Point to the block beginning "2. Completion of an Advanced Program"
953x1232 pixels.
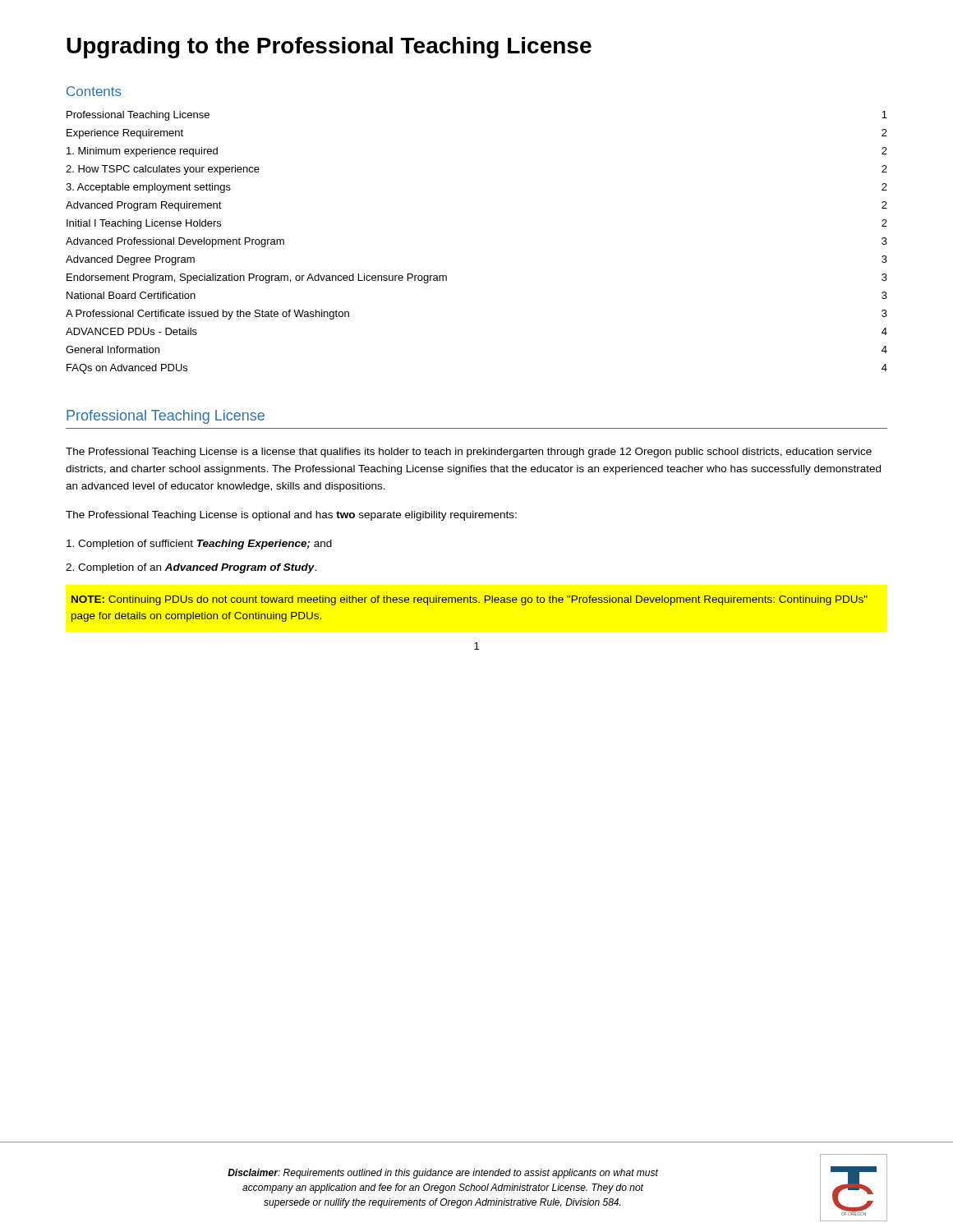pos(191,568)
